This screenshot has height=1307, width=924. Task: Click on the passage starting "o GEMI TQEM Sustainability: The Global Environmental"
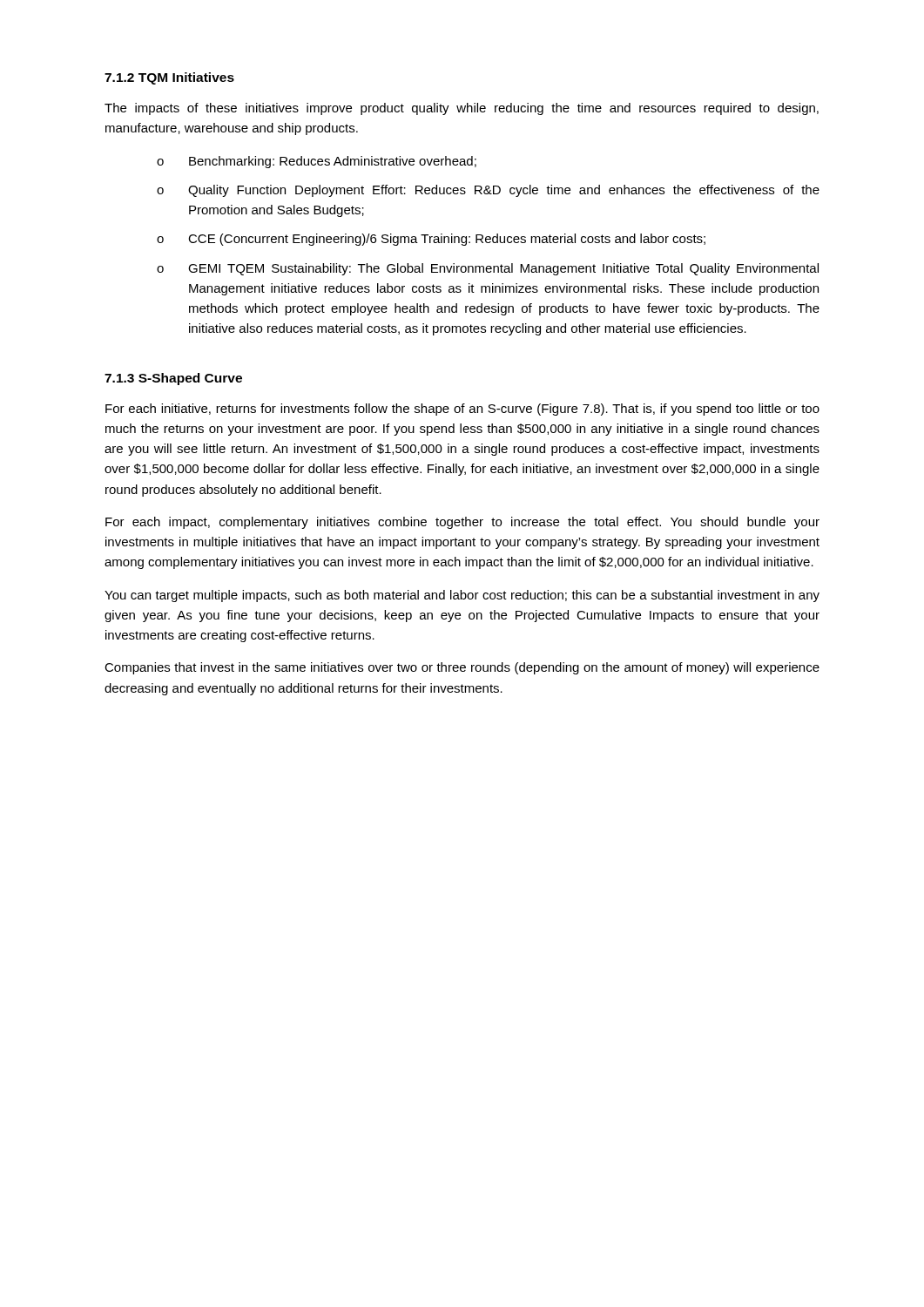479,298
